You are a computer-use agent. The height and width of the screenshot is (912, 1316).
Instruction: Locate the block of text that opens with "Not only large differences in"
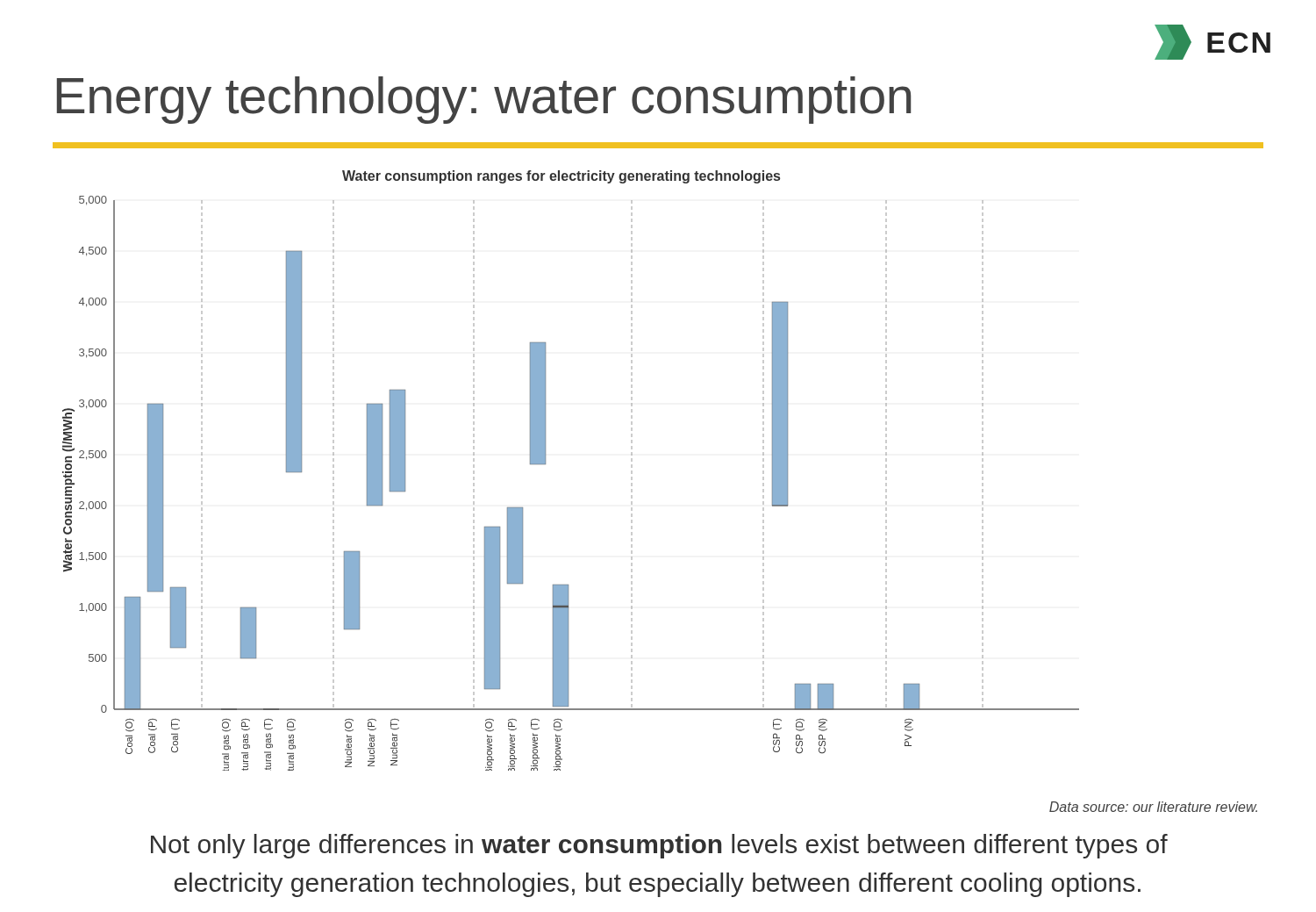(658, 863)
